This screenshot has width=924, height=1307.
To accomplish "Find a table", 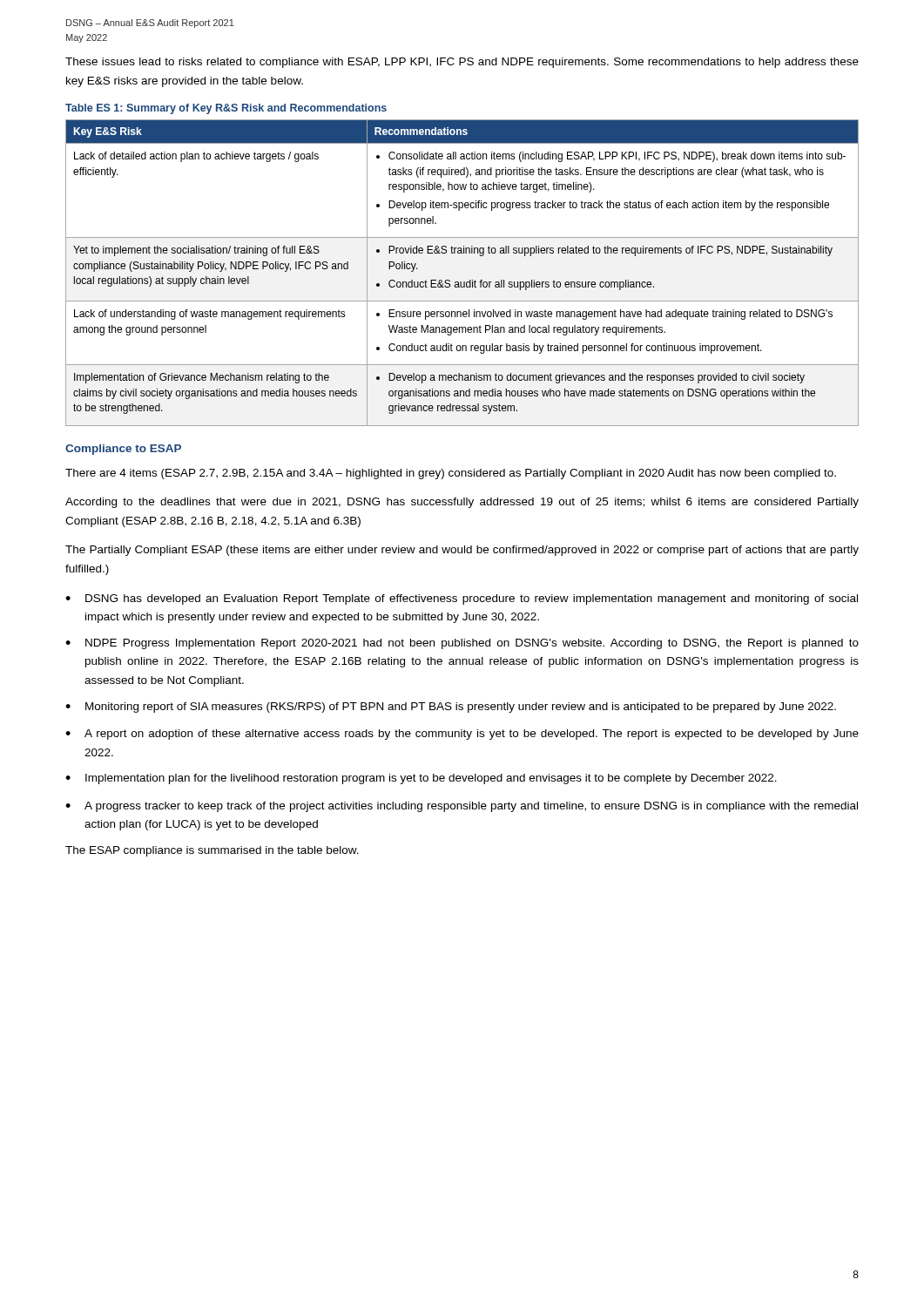I will point(462,273).
